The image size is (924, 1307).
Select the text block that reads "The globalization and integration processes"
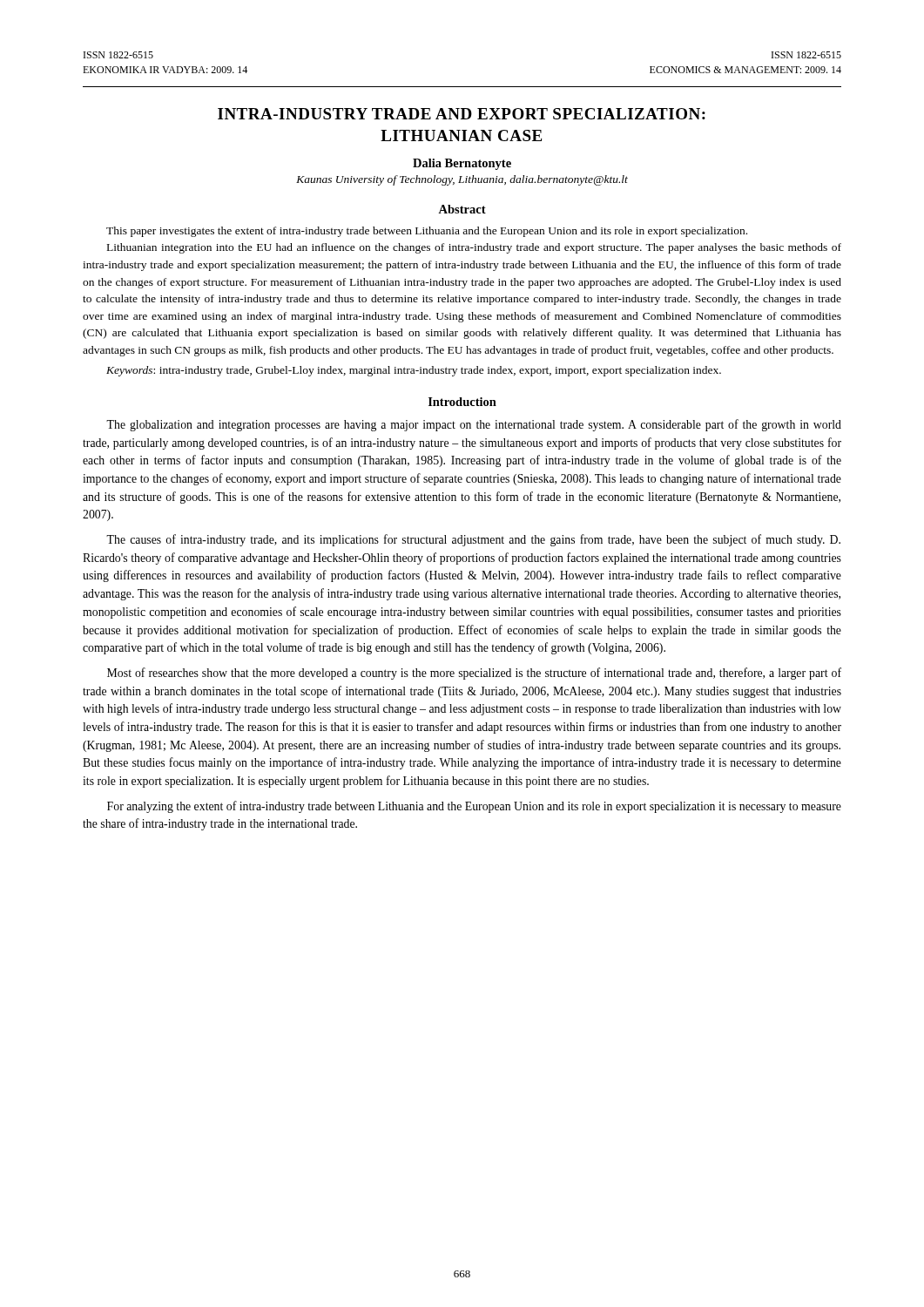[x=462, y=625]
